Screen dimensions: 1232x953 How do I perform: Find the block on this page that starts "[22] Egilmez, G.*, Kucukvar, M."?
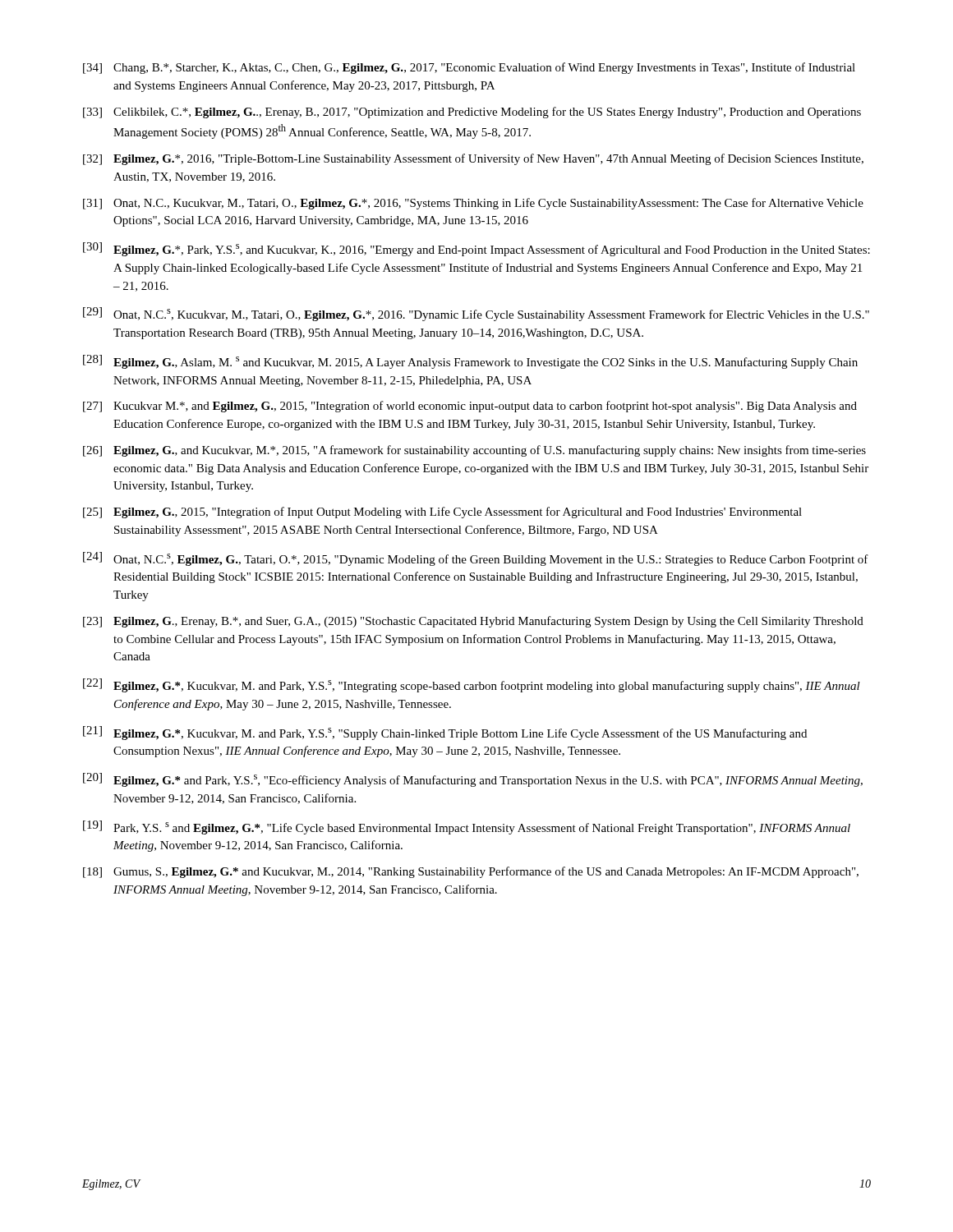coord(476,694)
